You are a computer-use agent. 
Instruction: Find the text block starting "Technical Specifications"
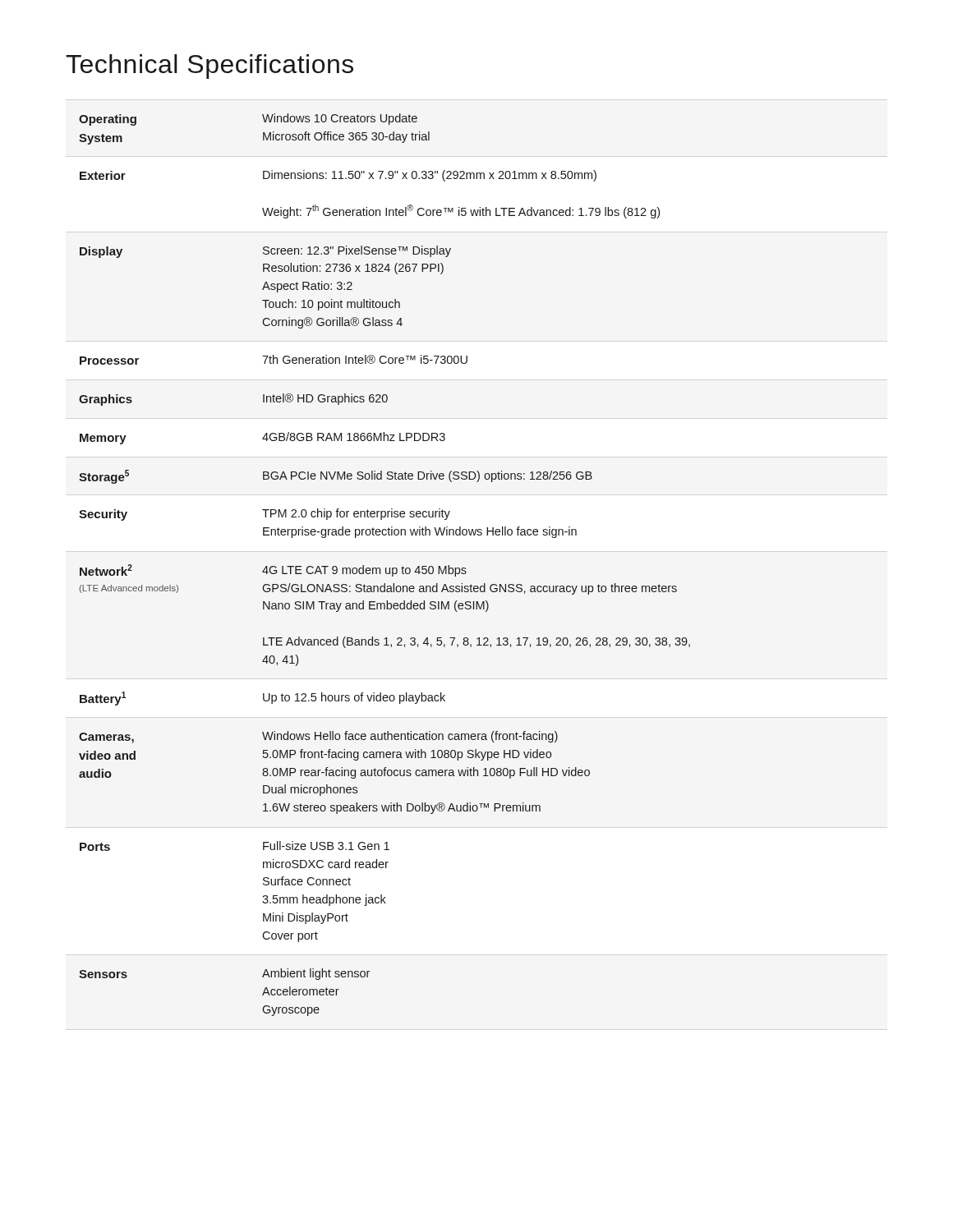(210, 64)
